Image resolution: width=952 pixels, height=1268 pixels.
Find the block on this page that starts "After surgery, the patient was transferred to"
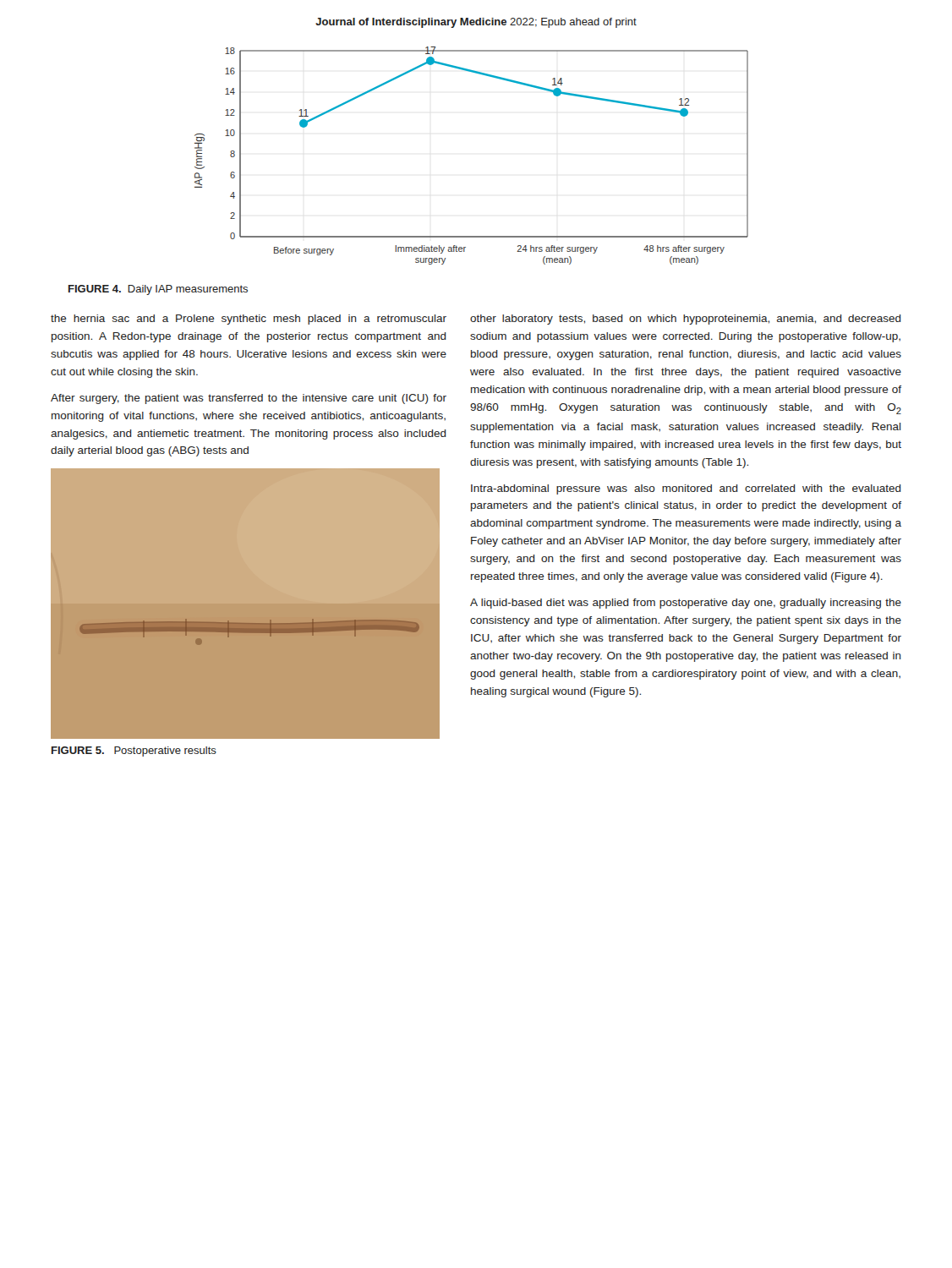coord(249,424)
